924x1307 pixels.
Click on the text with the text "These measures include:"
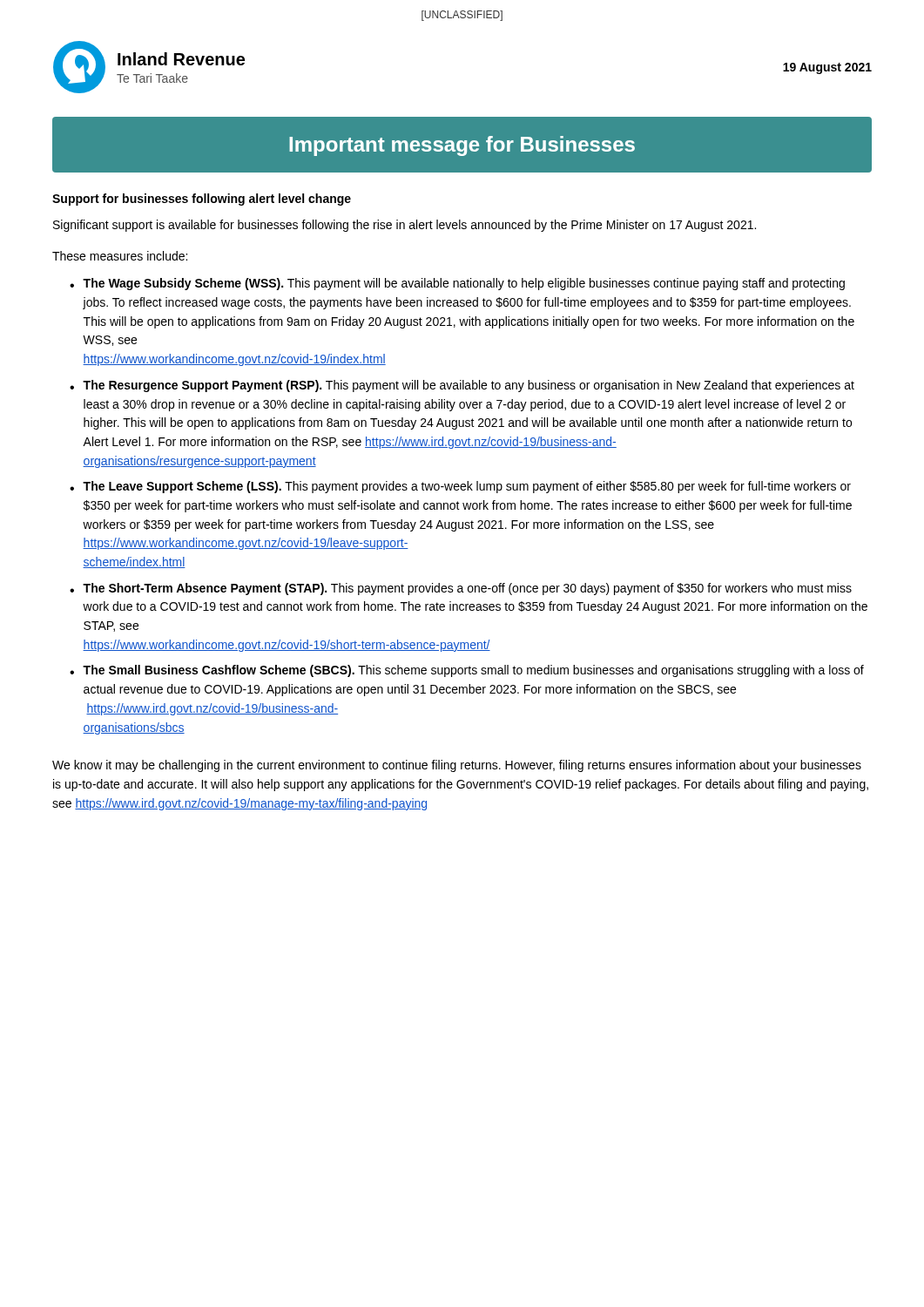[x=120, y=256]
